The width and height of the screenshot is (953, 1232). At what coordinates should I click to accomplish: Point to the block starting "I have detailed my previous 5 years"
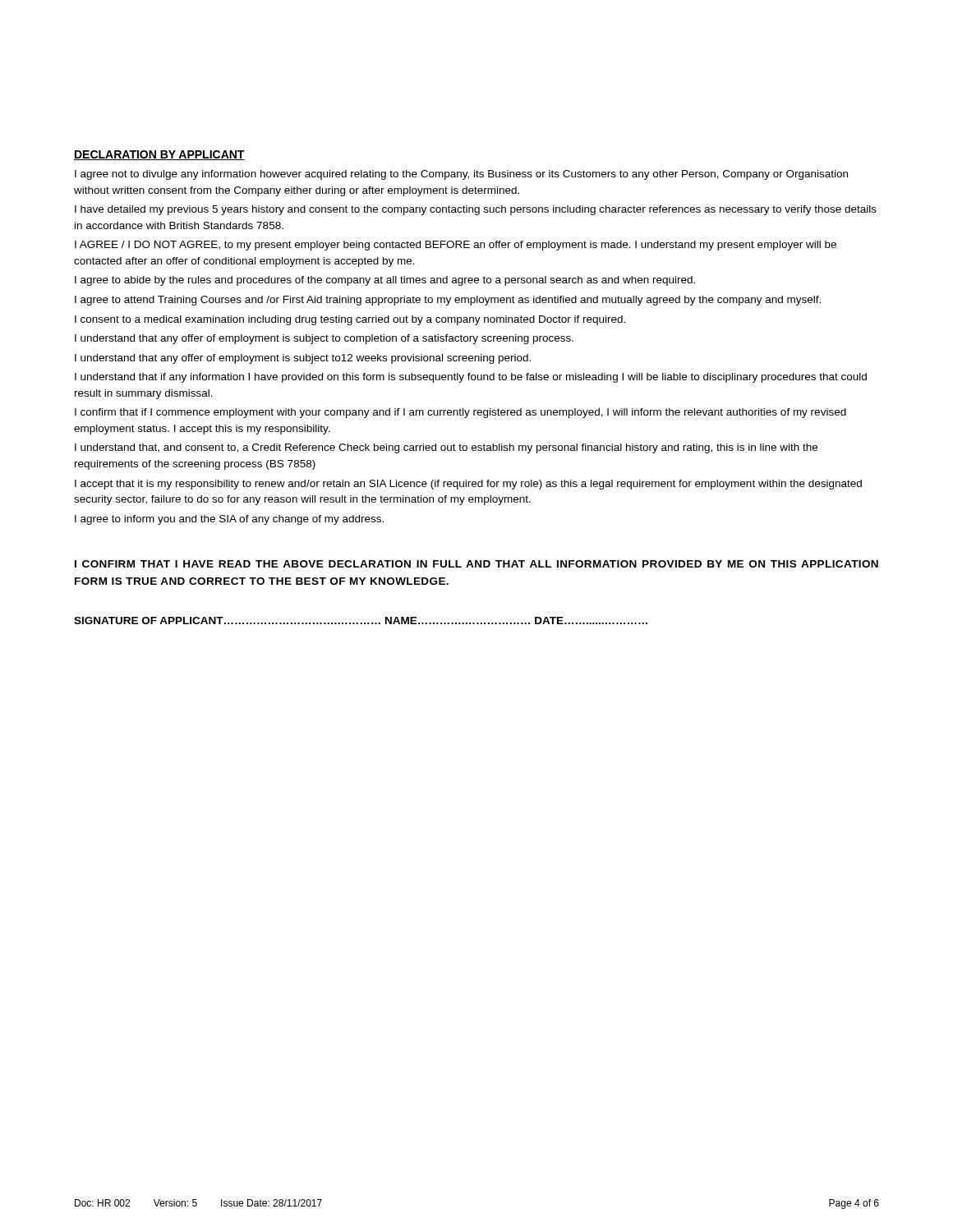coord(475,217)
